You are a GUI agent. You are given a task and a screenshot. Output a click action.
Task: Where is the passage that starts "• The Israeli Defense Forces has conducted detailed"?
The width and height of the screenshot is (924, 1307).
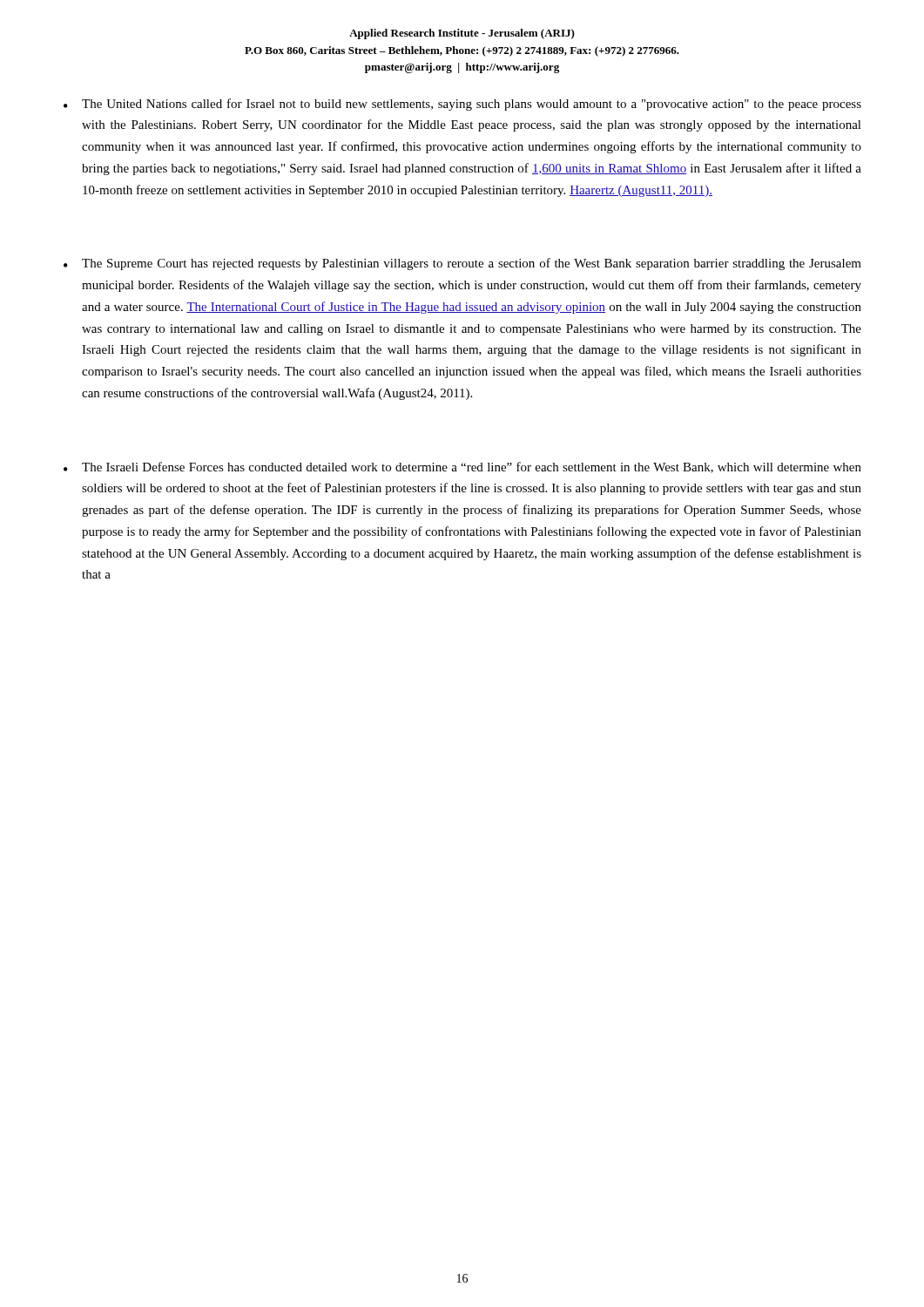point(462,521)
